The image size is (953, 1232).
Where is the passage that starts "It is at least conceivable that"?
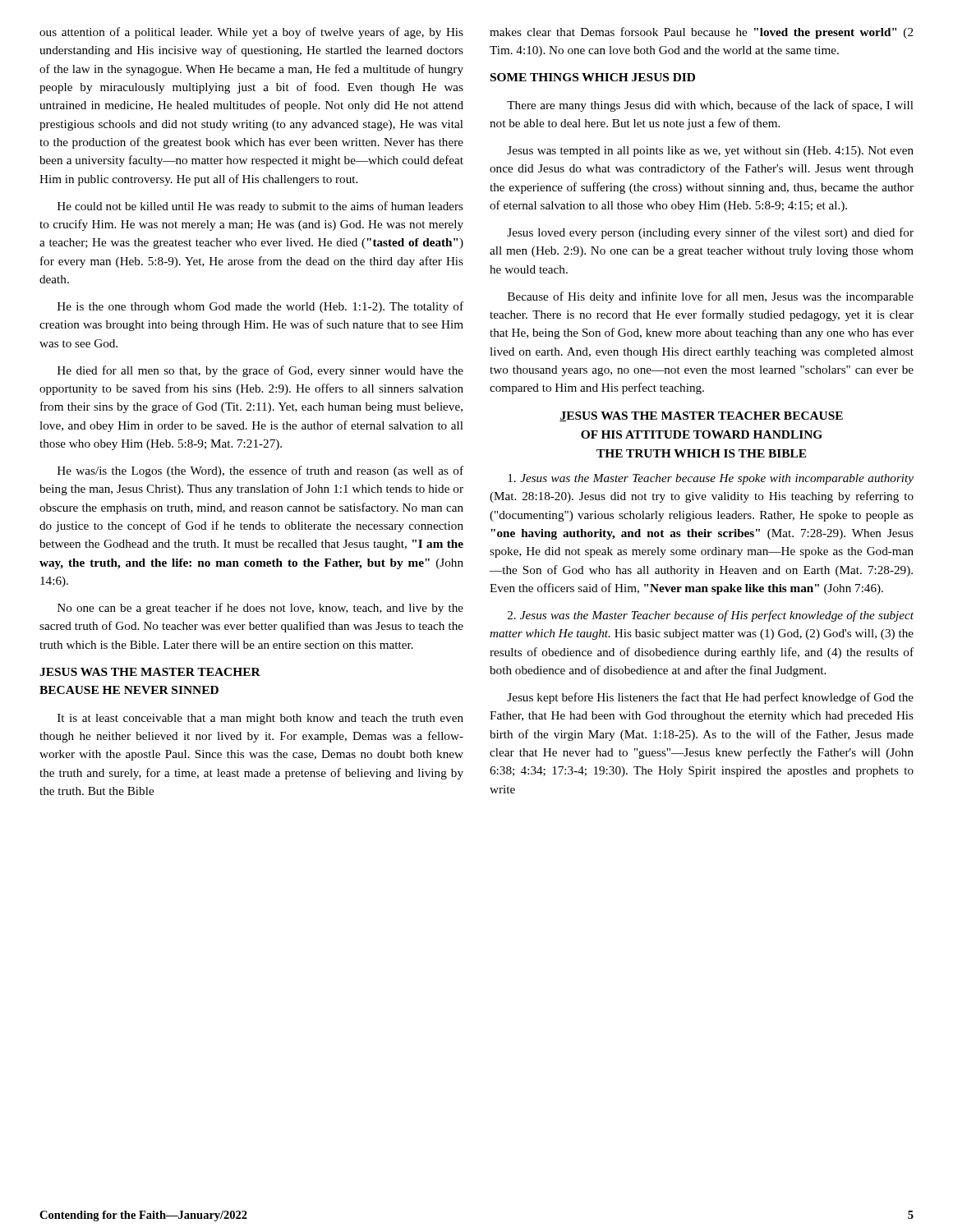pos(251,755)
